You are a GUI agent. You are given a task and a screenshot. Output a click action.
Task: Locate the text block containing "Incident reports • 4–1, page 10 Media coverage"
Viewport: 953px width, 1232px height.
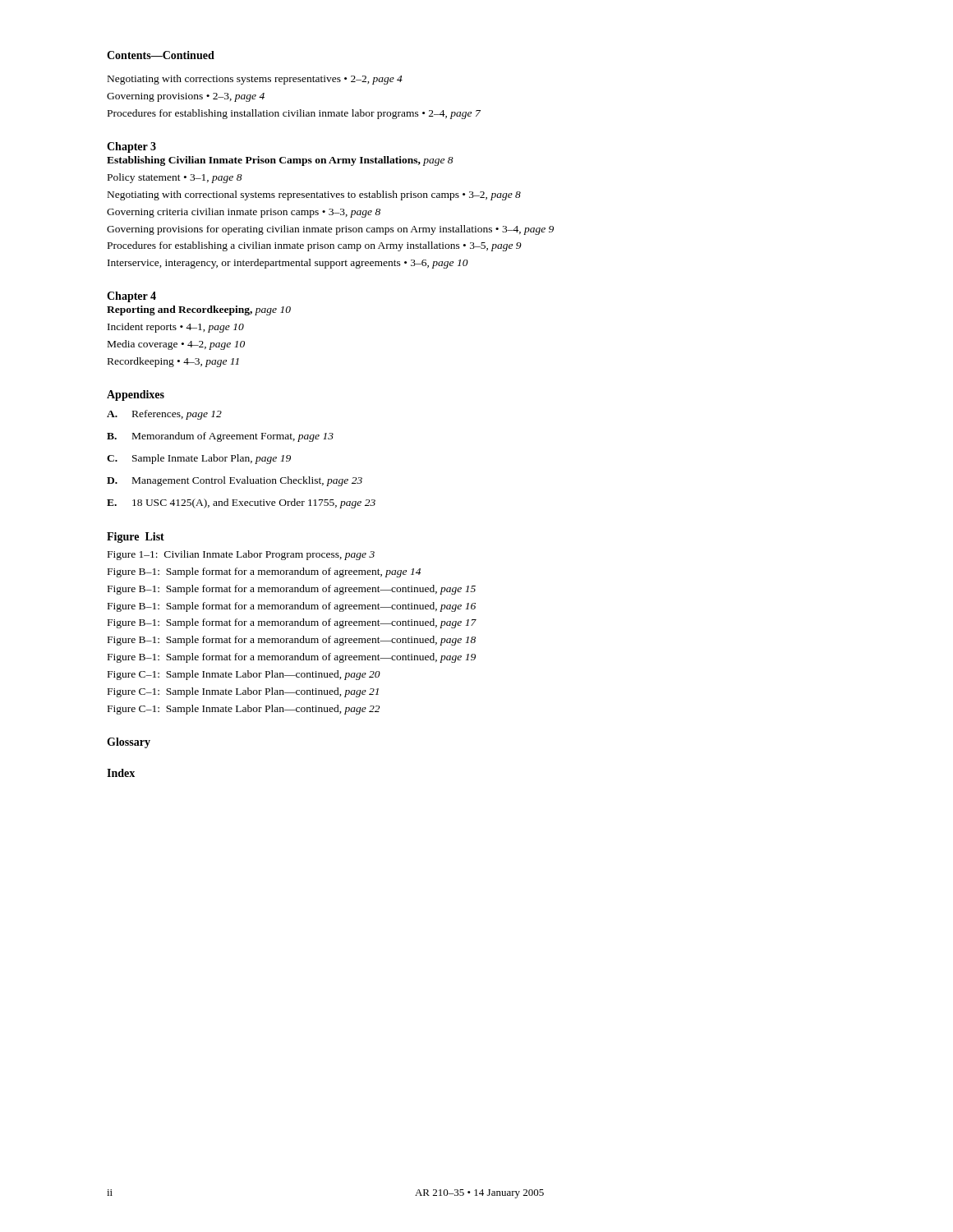pyautogui.click(x=176, y=344)
